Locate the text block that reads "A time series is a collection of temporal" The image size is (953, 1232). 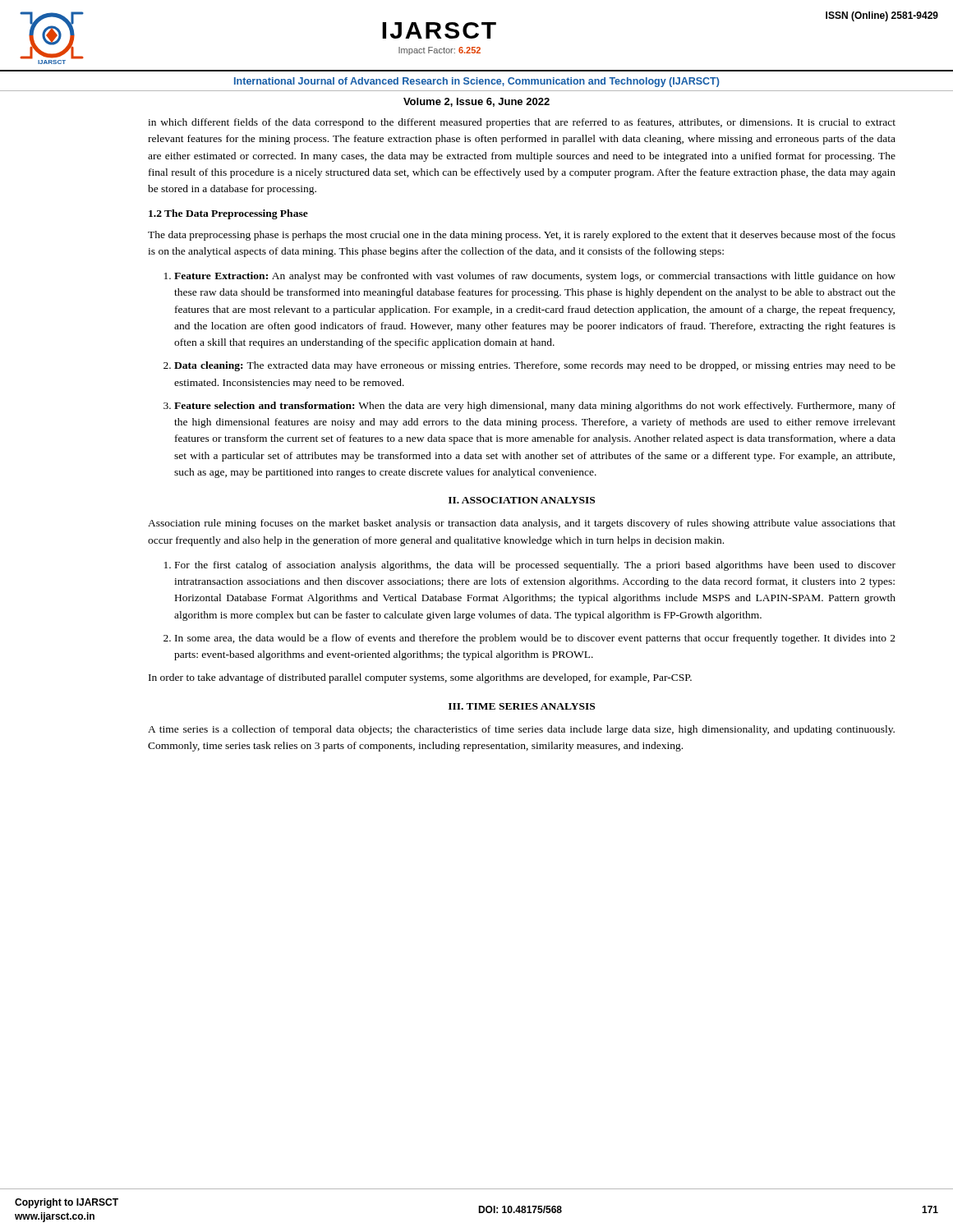coord(522,738)
